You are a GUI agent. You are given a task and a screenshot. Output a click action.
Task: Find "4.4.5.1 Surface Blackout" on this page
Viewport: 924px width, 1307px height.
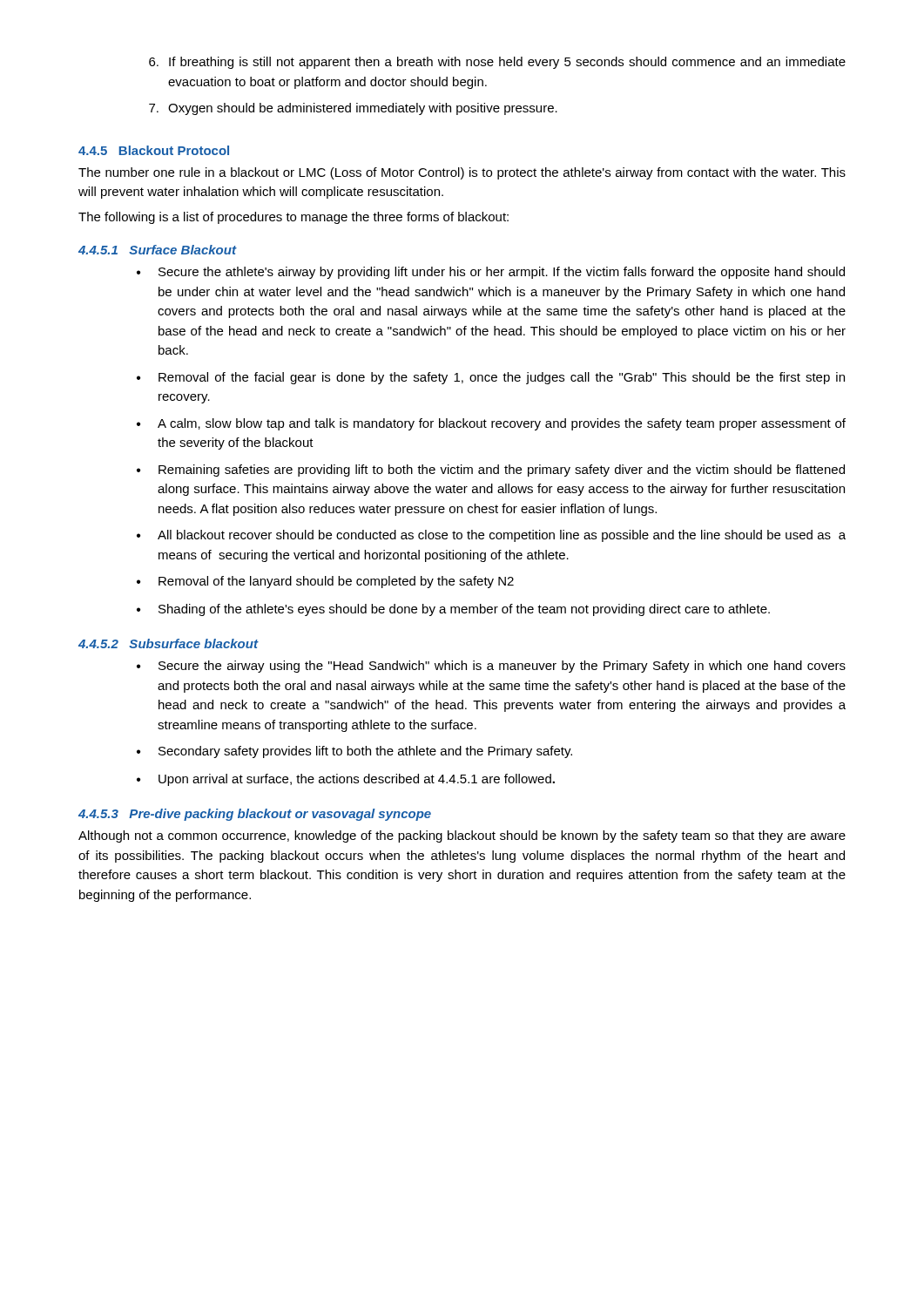157,250
